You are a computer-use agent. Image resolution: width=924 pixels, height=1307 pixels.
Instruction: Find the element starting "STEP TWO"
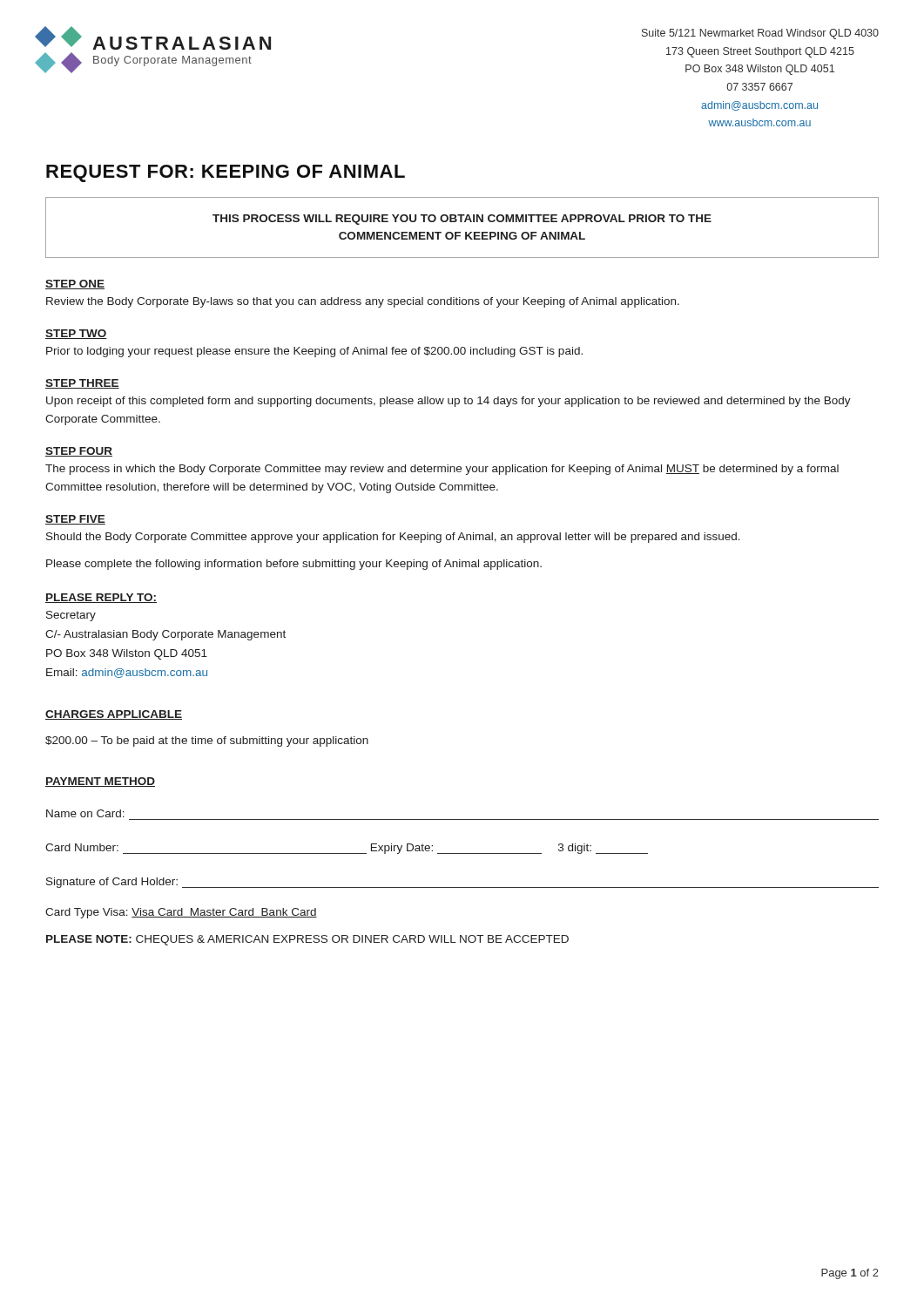pos(76,333)
